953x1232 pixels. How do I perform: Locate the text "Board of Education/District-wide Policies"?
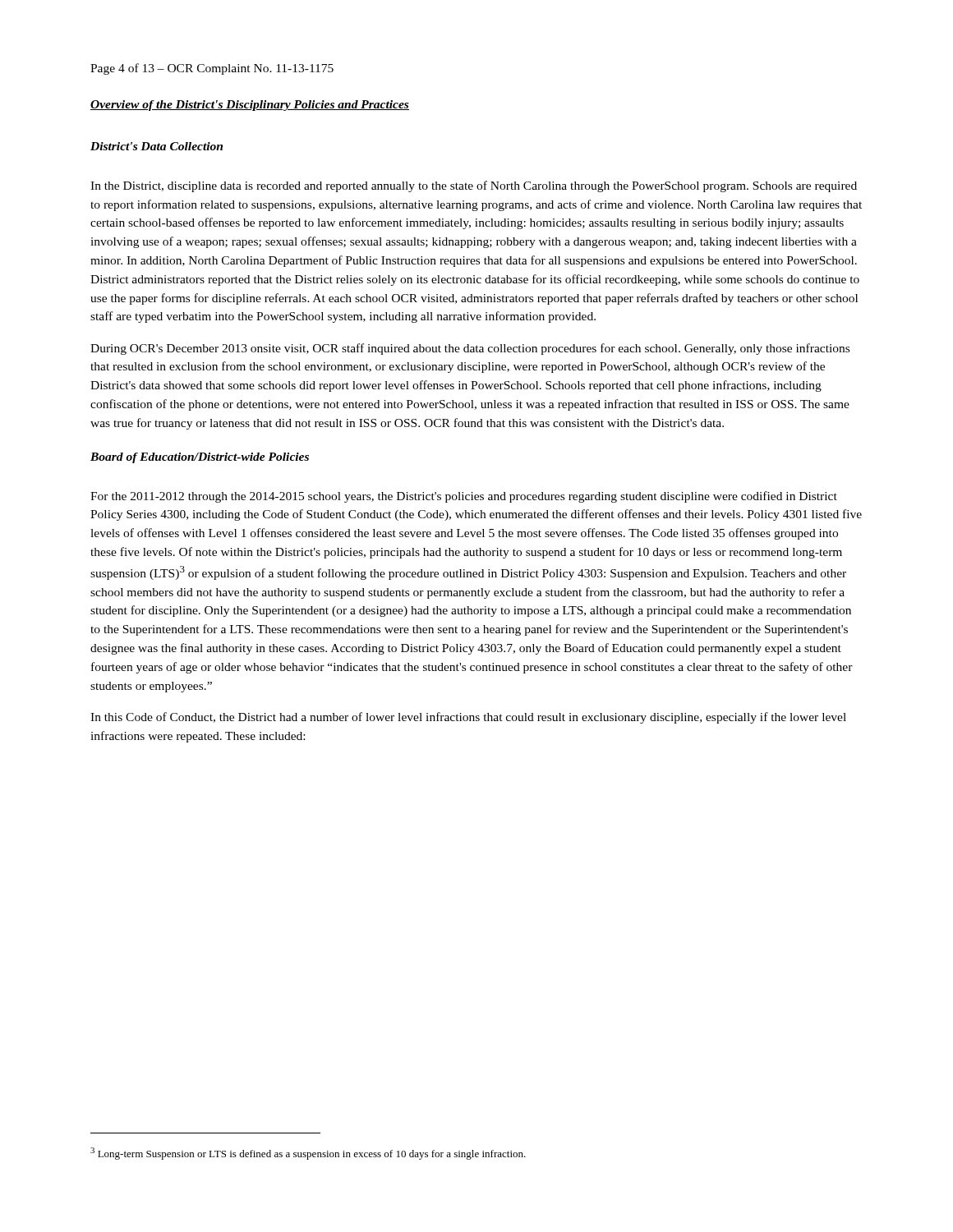[x=200, y=456]
